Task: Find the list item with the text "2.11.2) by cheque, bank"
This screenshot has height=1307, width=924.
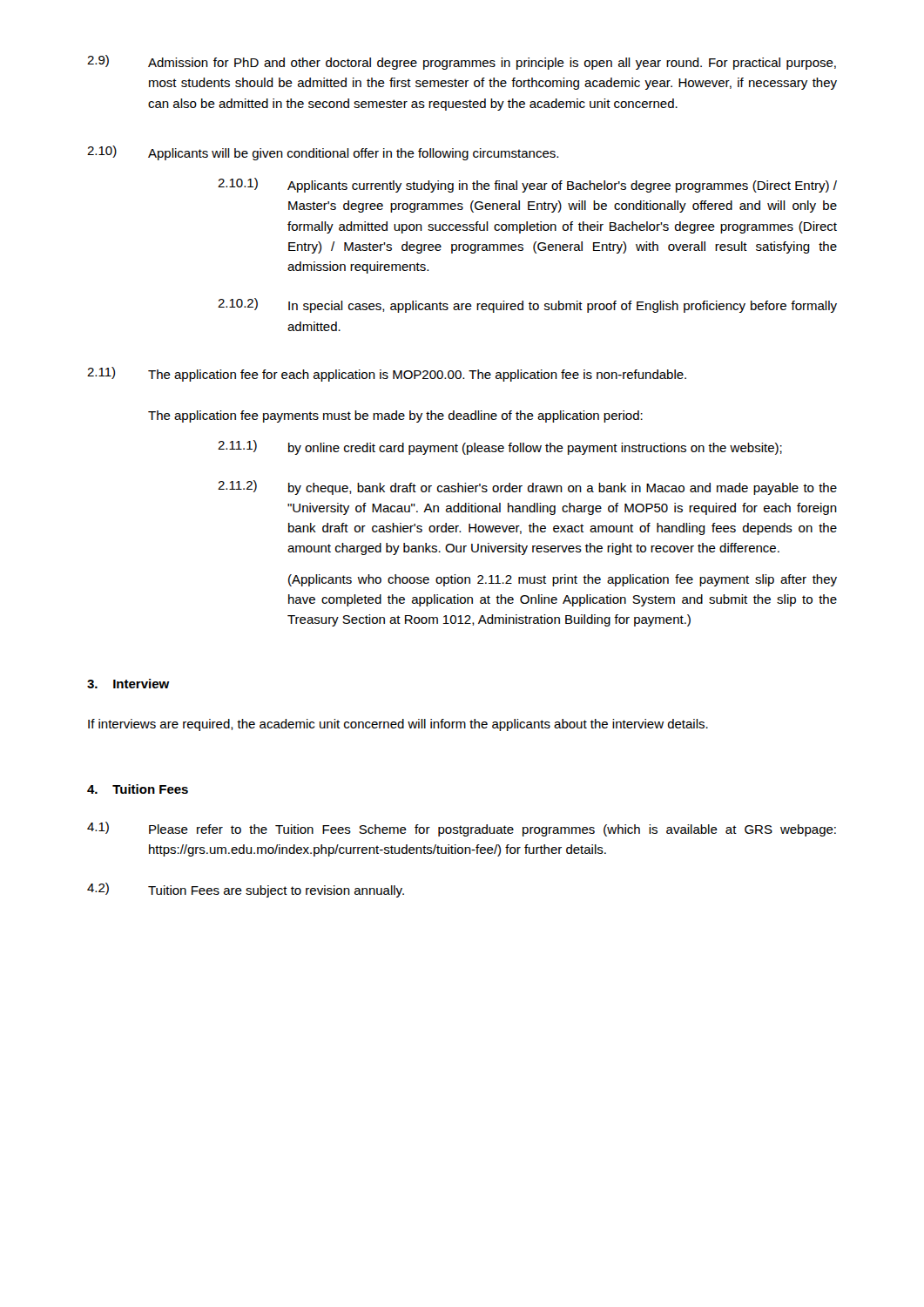Action: coord(527,518)
